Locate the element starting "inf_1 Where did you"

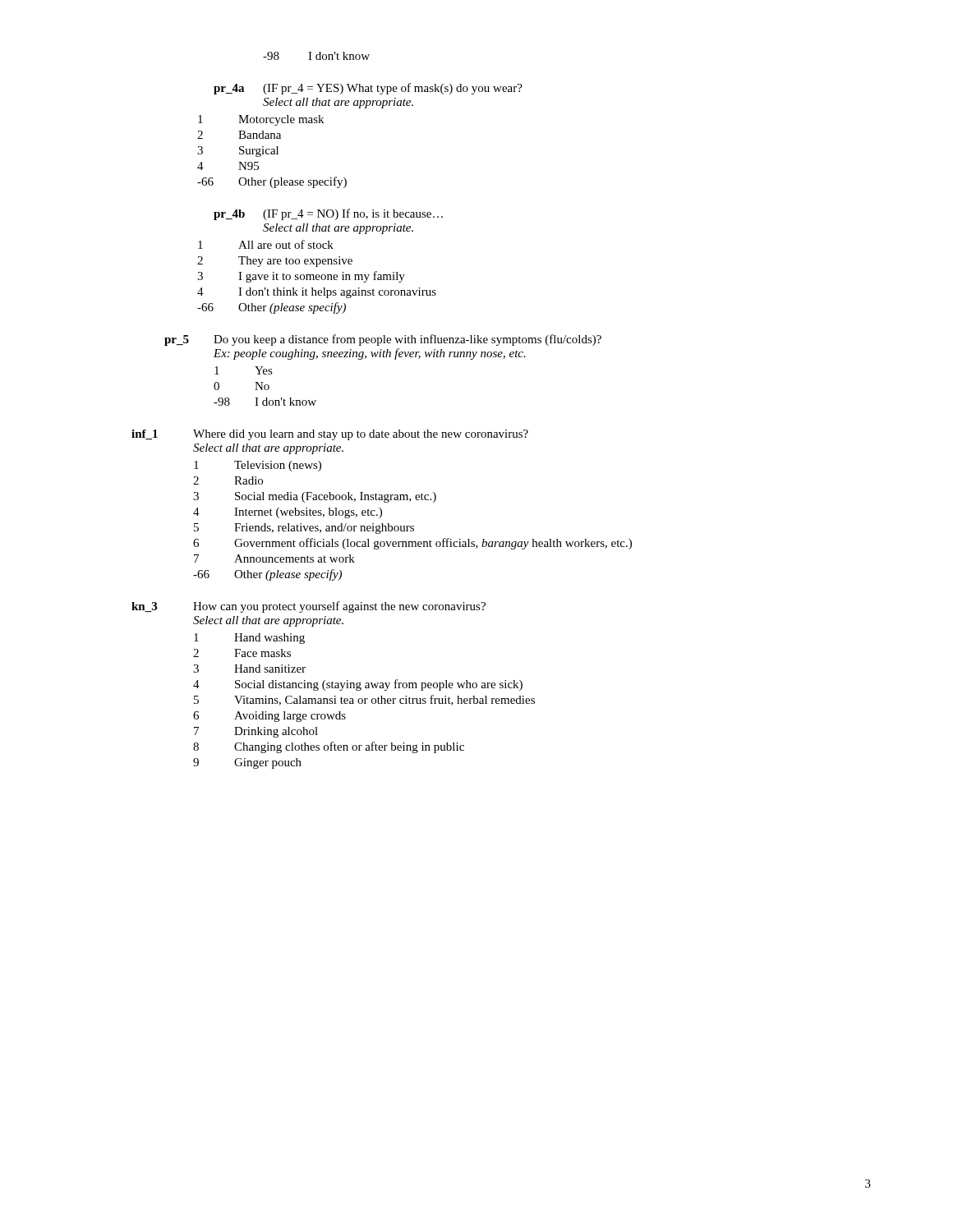click(x=330, y=435)
